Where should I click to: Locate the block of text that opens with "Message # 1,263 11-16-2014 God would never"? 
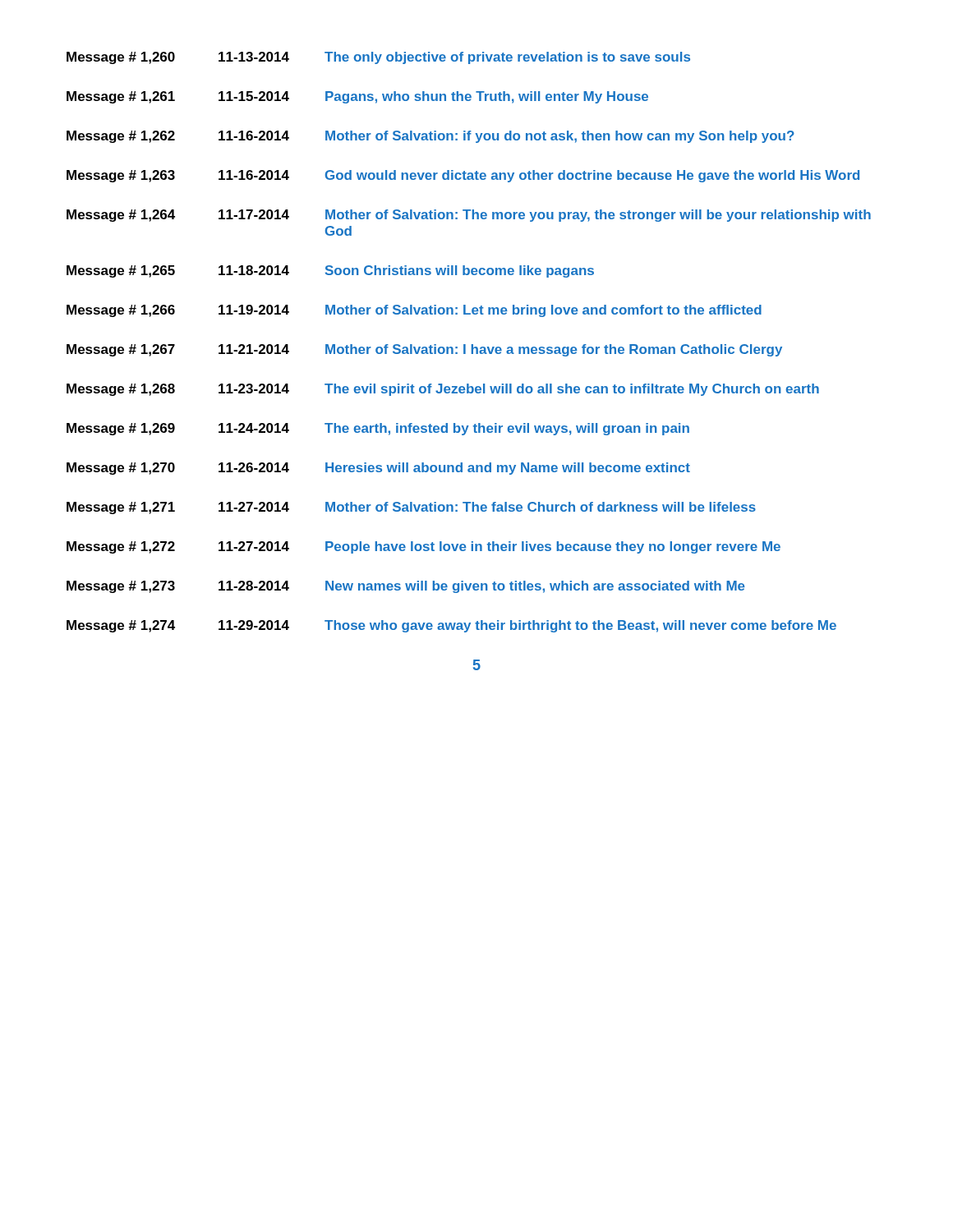(476, 176)
